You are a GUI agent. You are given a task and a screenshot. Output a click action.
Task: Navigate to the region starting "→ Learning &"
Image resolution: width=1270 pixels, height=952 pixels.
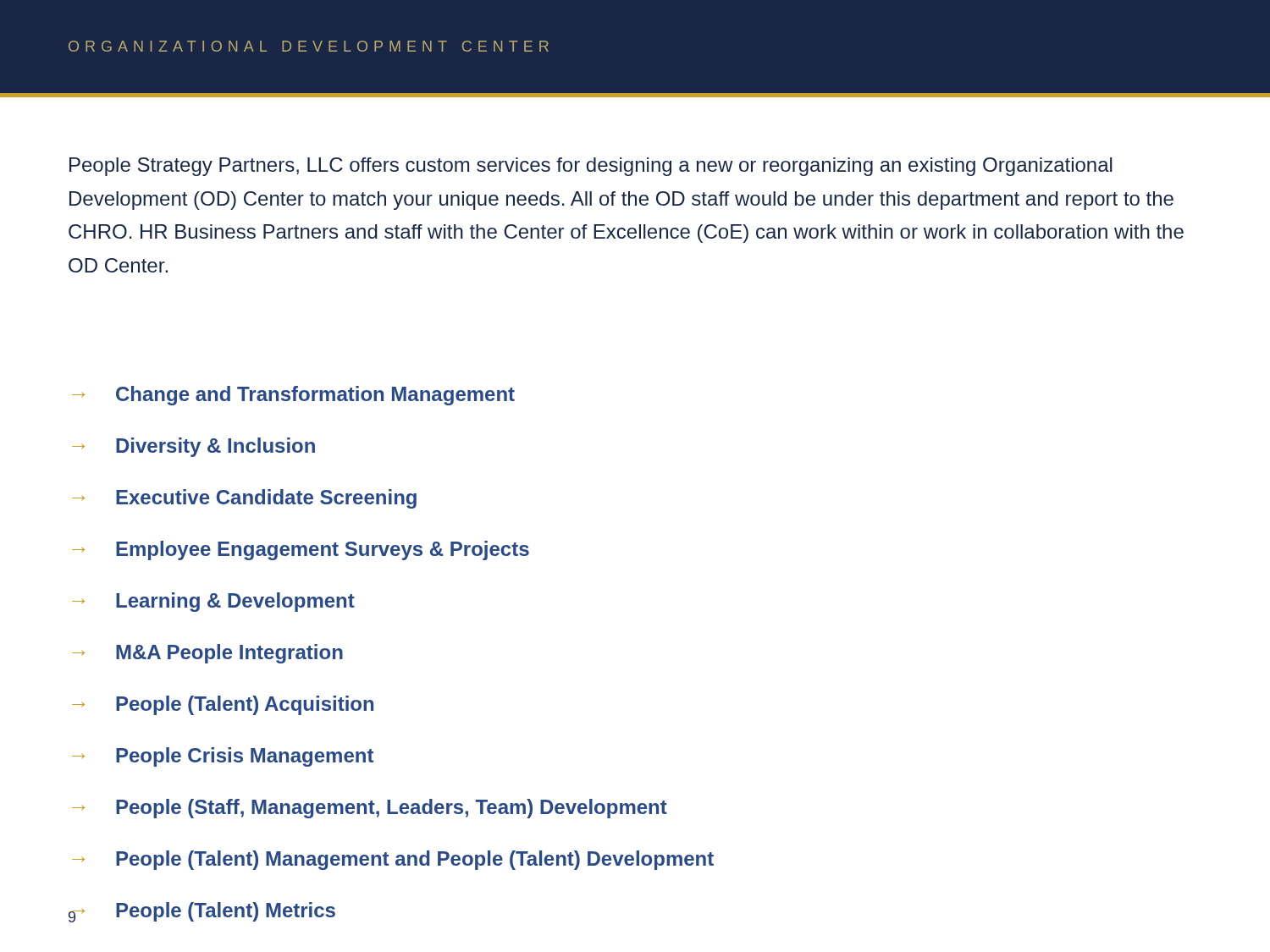point(211,600)
